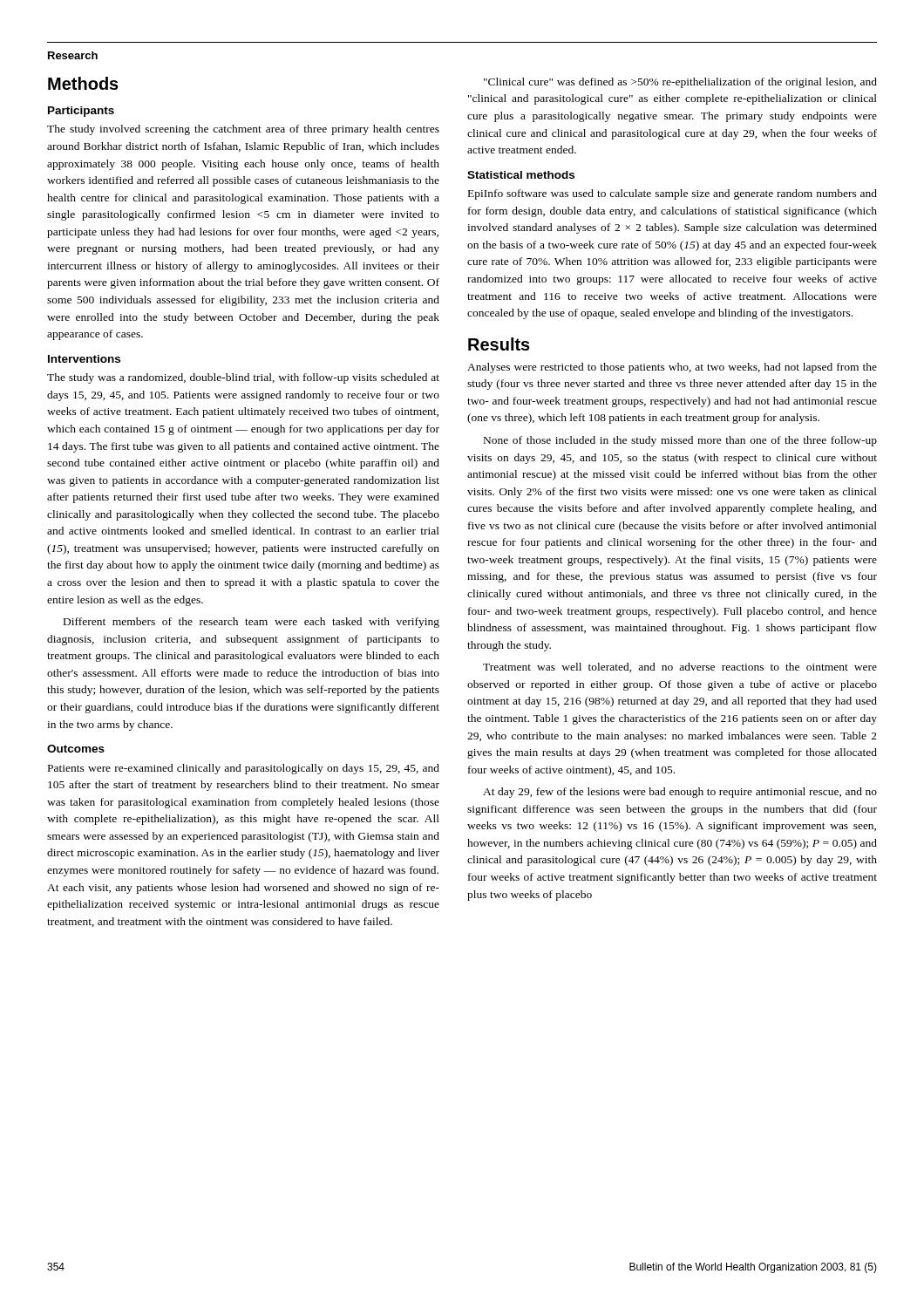
Task: Click on the text starting "The study was a randomized,"
Action: [x=243, y=489]
